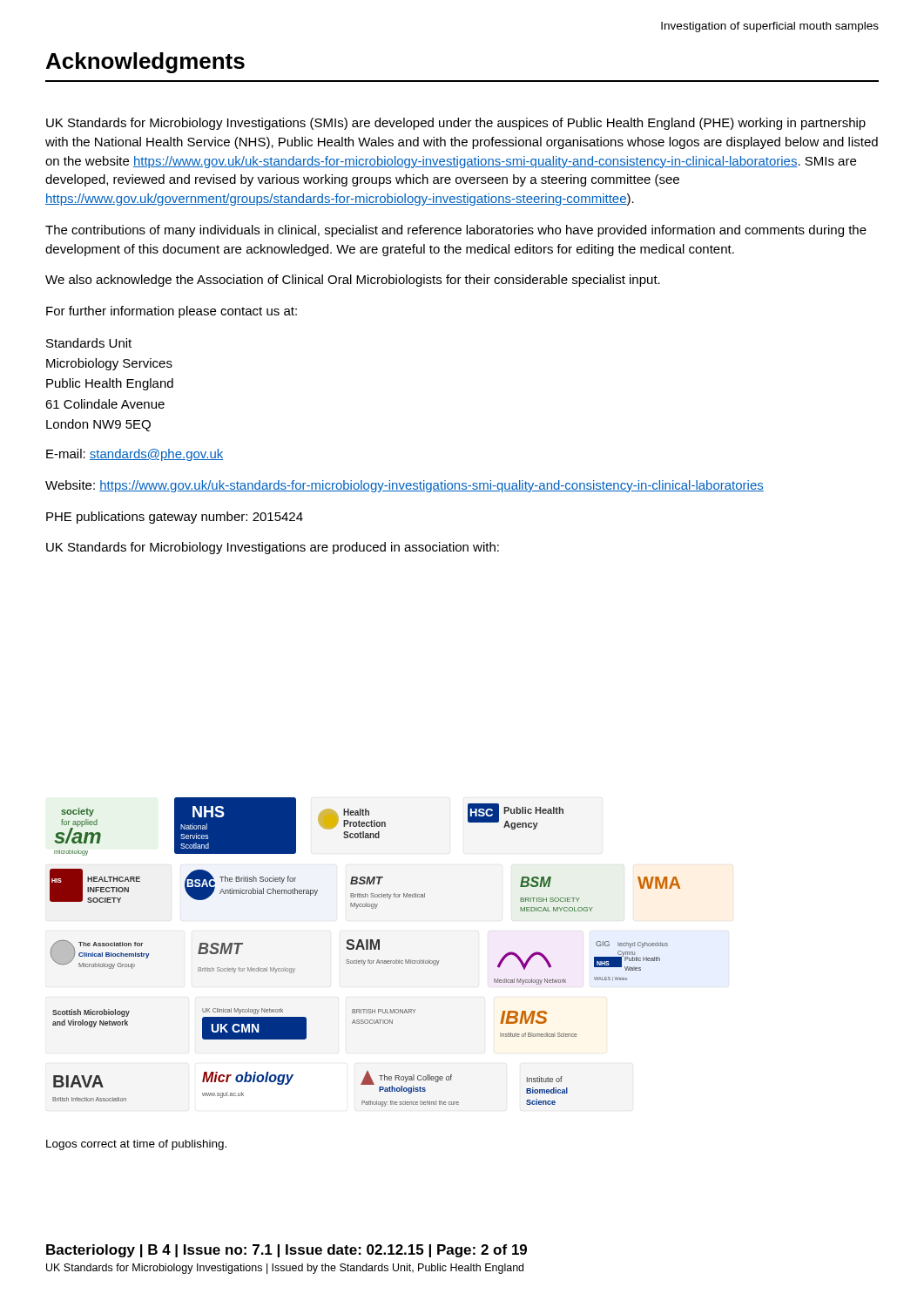The image size is (924, 1307).
Task: Select the region starting "We also acknowledge the Association of Clinical"
Action: pos(353,280)
